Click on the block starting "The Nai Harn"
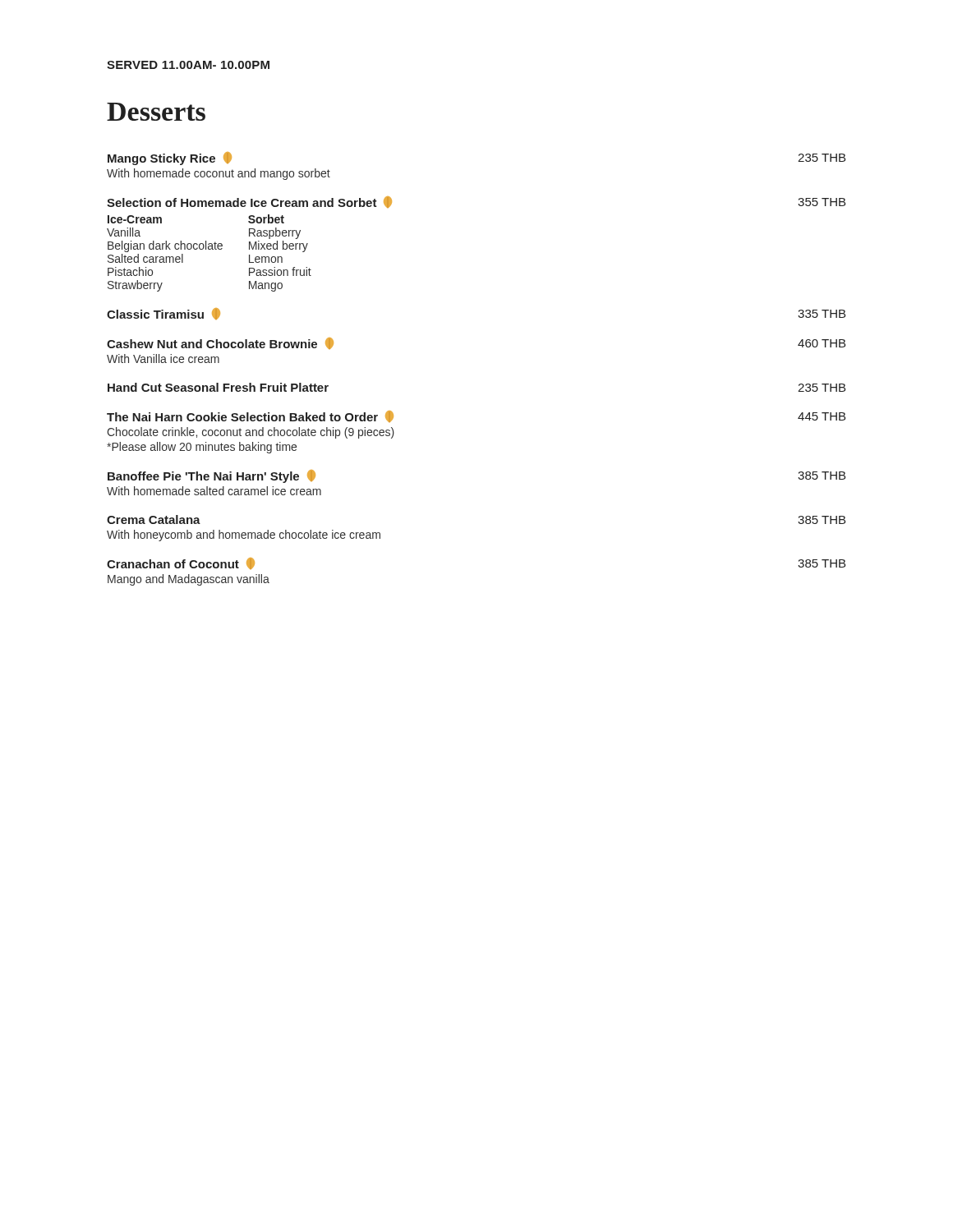953x1232 pixels. pos(248,416)
